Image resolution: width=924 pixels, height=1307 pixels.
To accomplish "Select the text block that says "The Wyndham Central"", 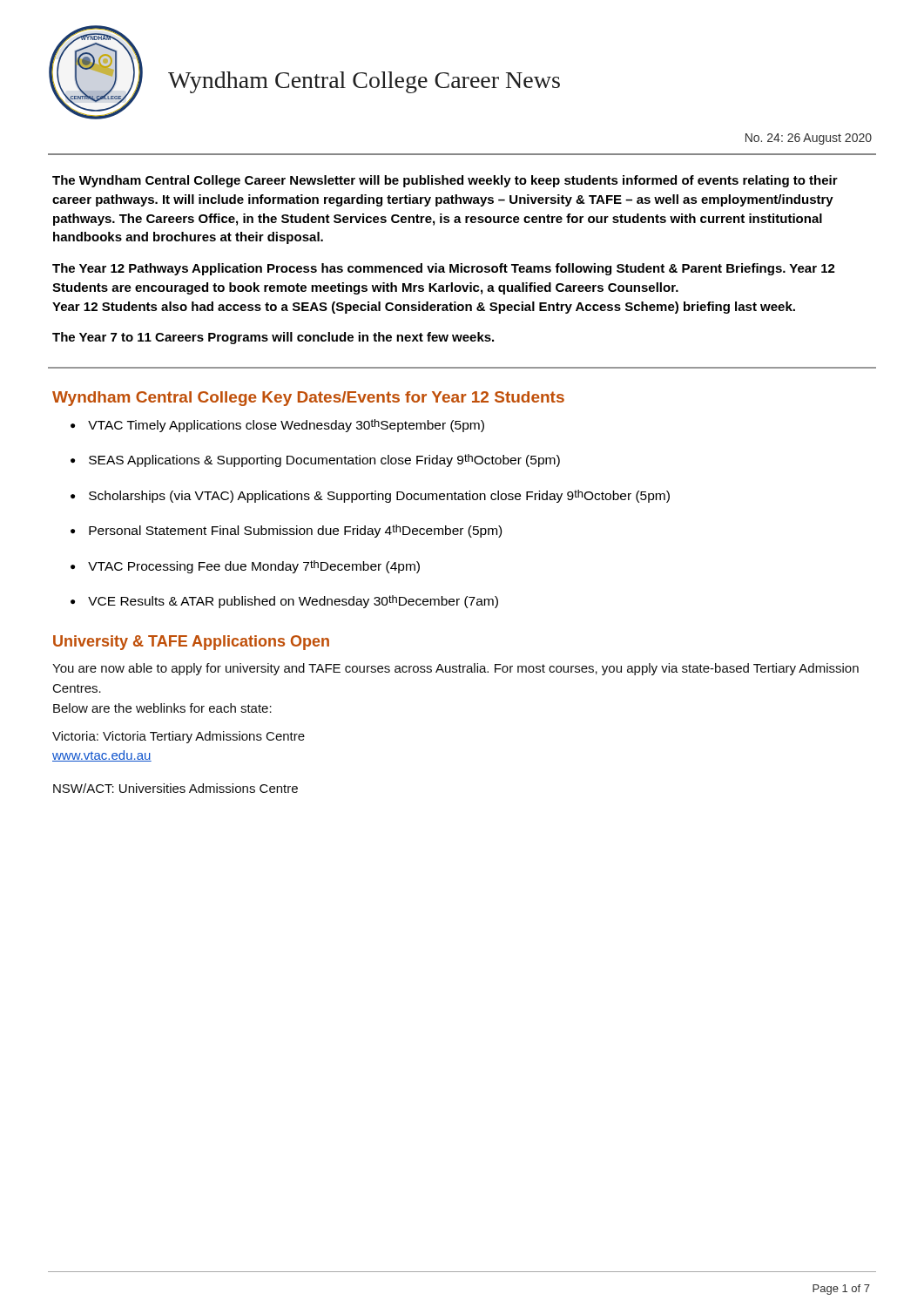I will point(445,208).
